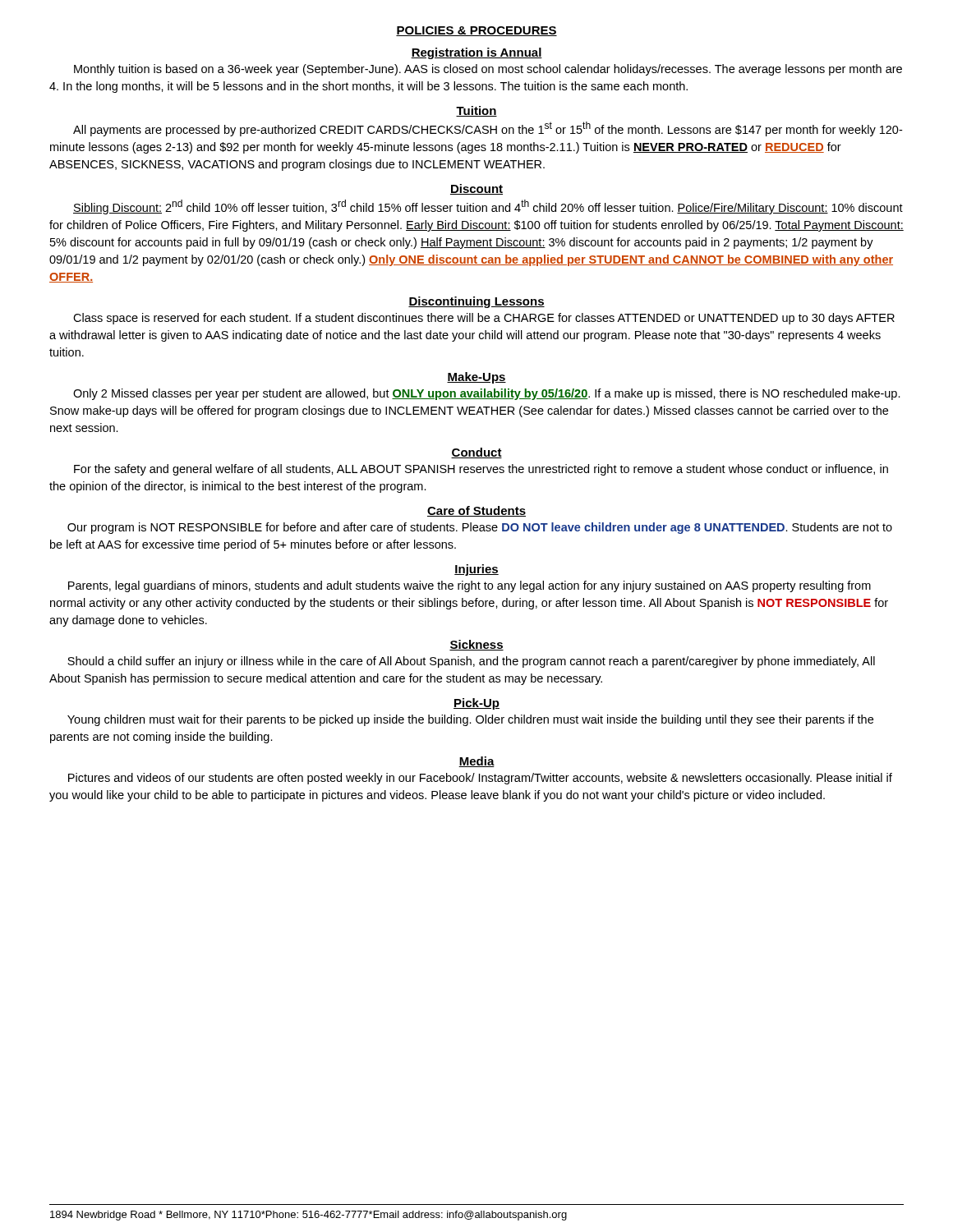This screenshot has height=1232, width=953.
Task: Locate the passage starting "Monthly tuition is based"
Action: click(476, 78)
